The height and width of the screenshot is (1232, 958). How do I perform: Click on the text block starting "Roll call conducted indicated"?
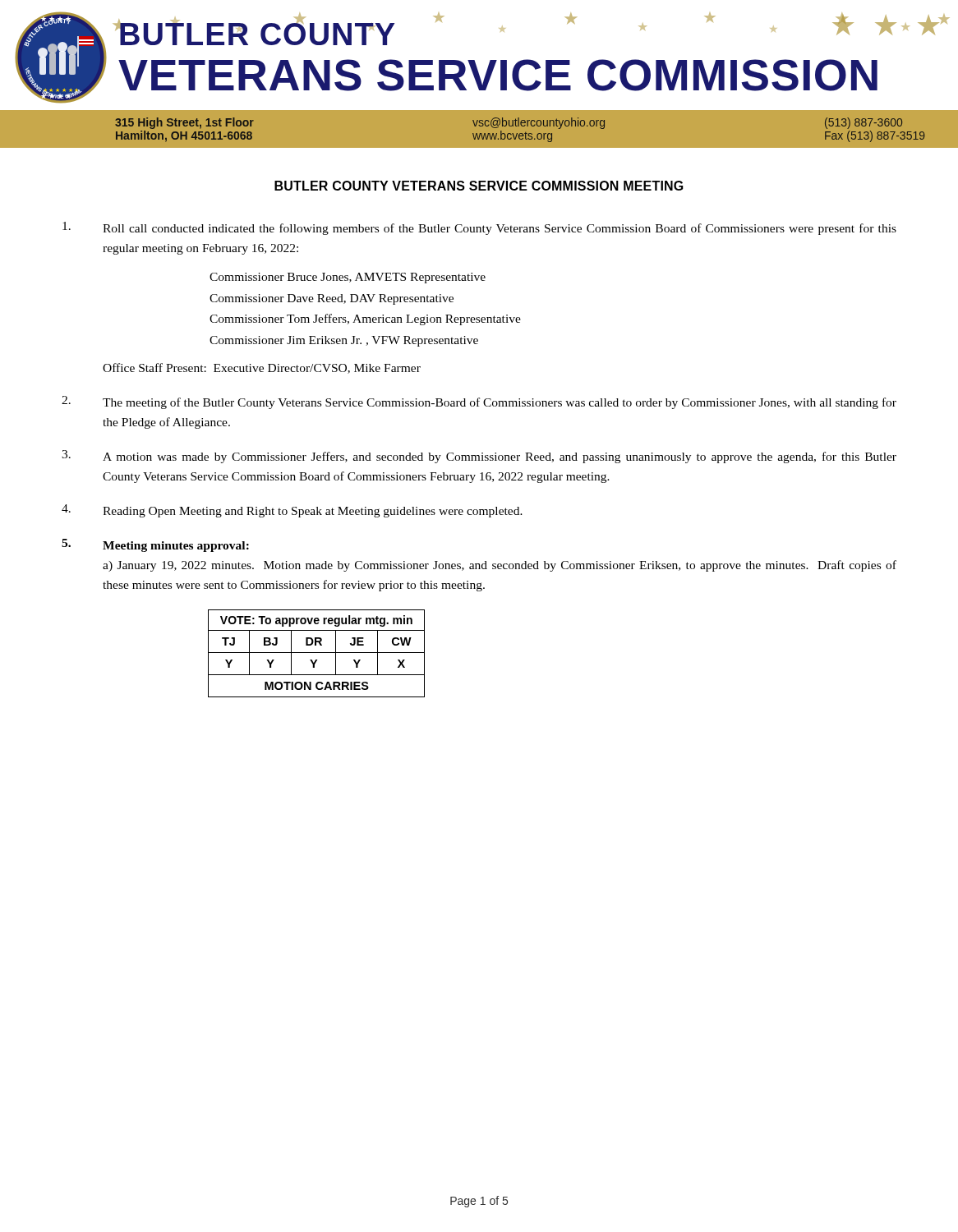479,228
